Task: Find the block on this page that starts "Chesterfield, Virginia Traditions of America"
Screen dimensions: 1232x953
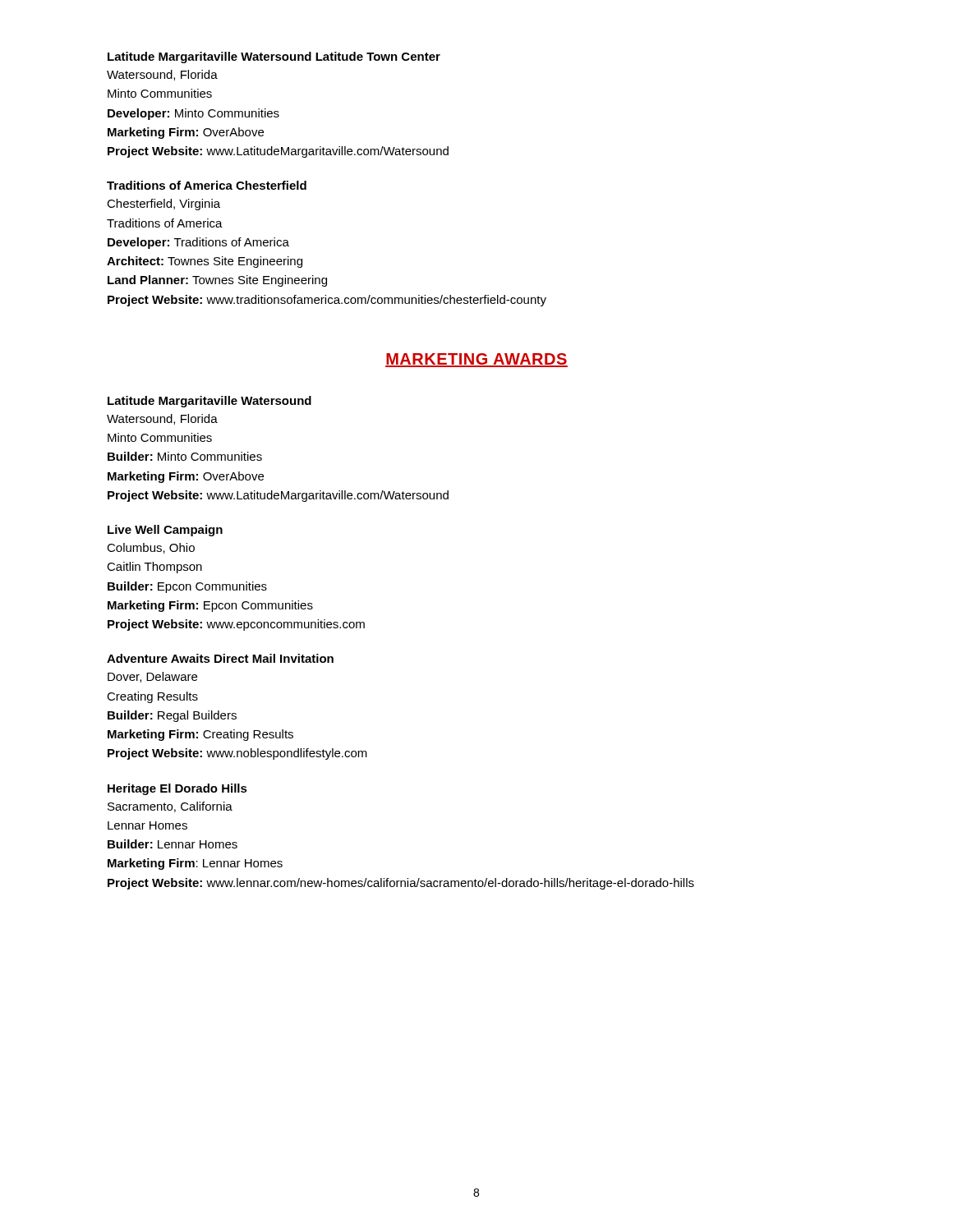Action: pos(163,205)
